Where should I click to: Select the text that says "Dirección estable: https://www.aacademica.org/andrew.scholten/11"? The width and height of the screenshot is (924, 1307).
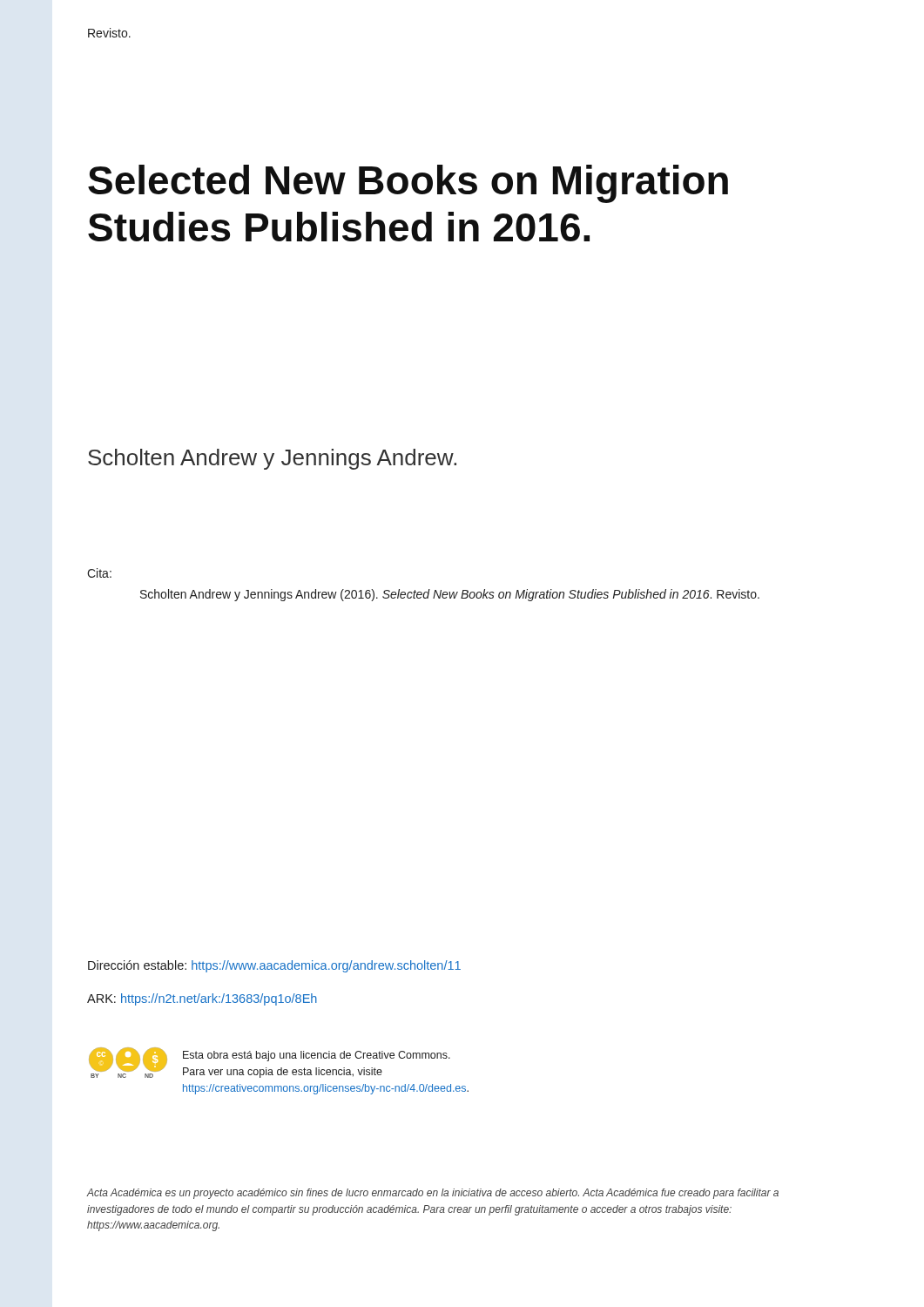pos(274,965)
